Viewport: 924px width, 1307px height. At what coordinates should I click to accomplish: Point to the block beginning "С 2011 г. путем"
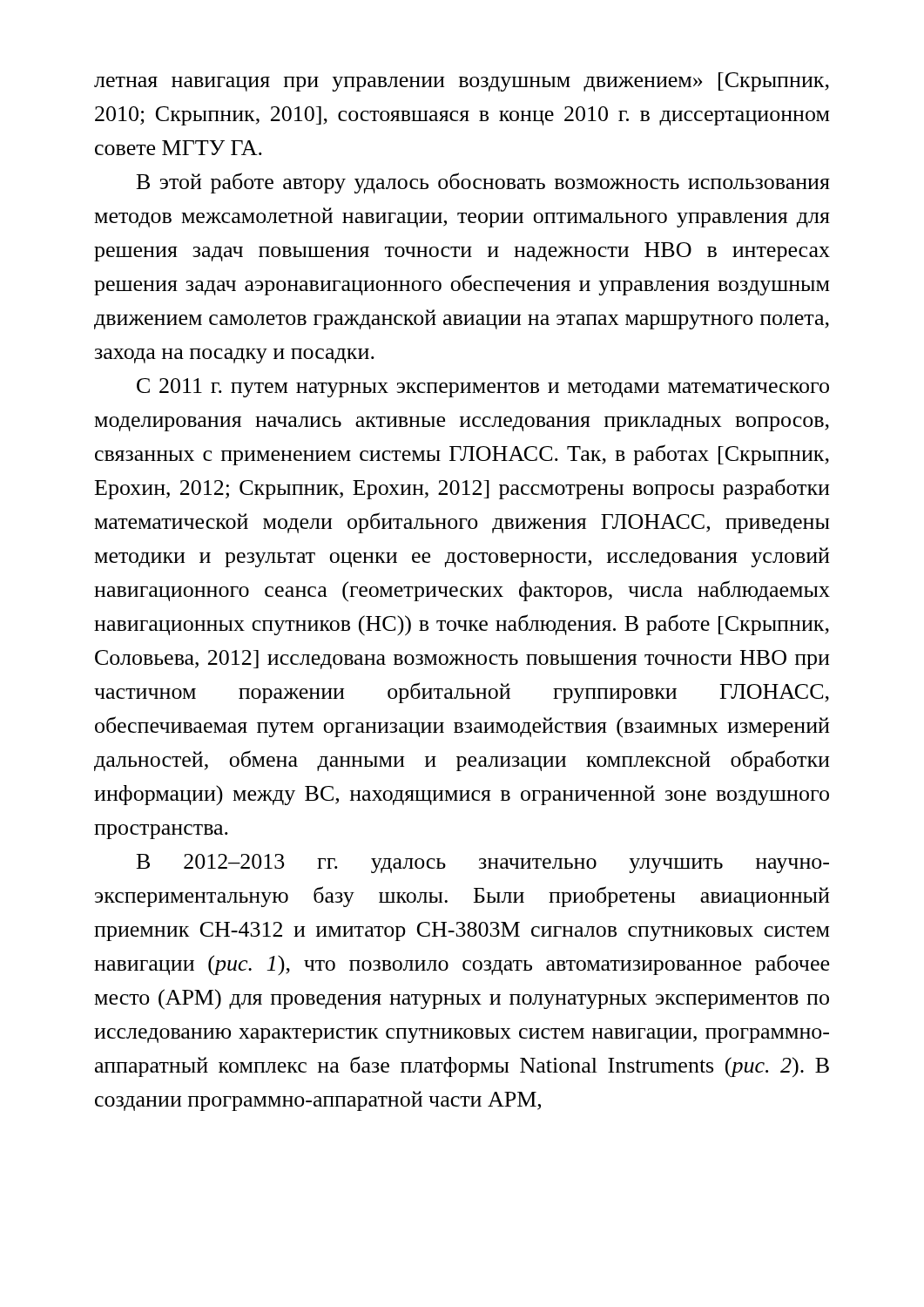462,606
